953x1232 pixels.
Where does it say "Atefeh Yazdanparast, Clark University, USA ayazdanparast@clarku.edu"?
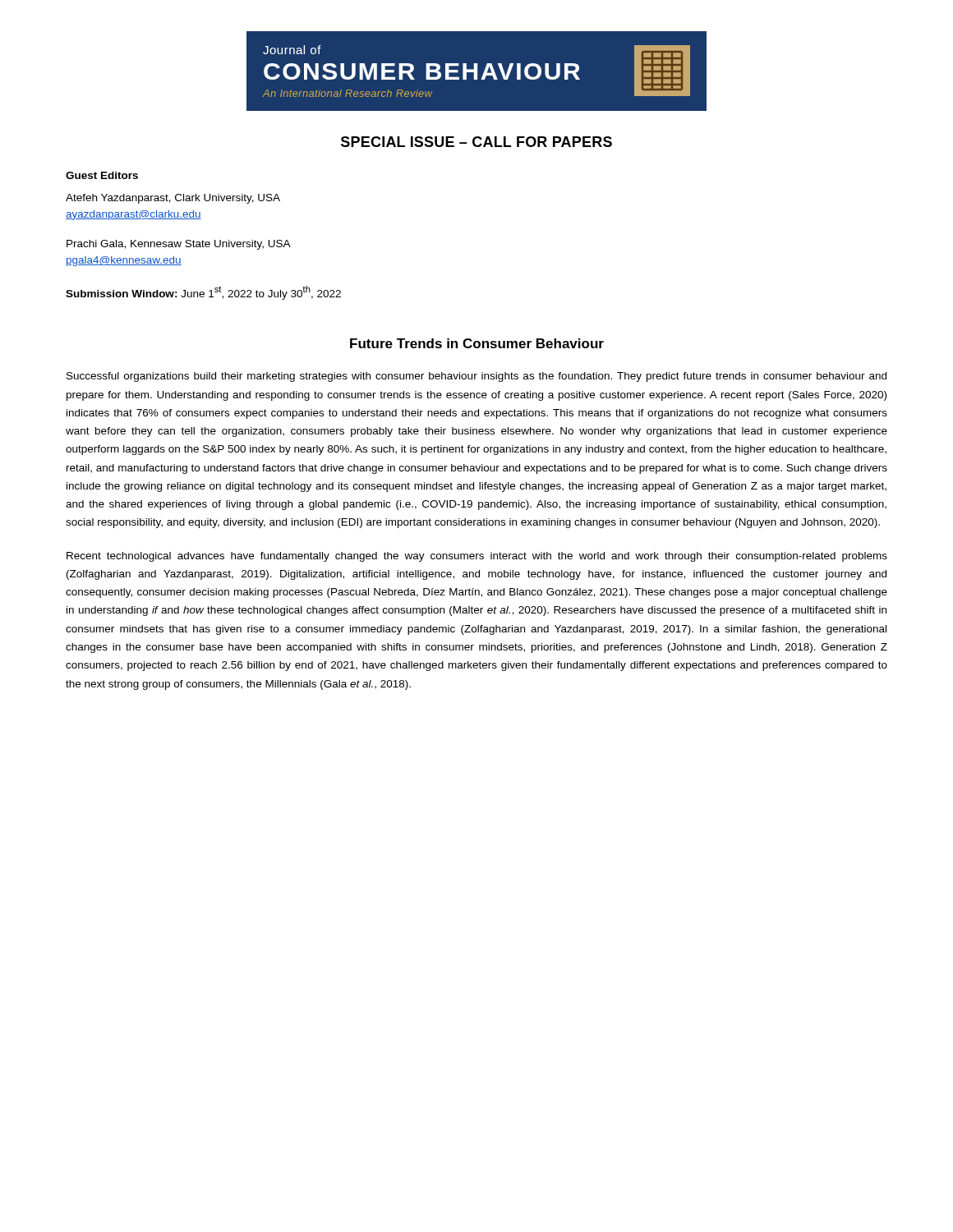pyautogui.click(x=173, y=205)
